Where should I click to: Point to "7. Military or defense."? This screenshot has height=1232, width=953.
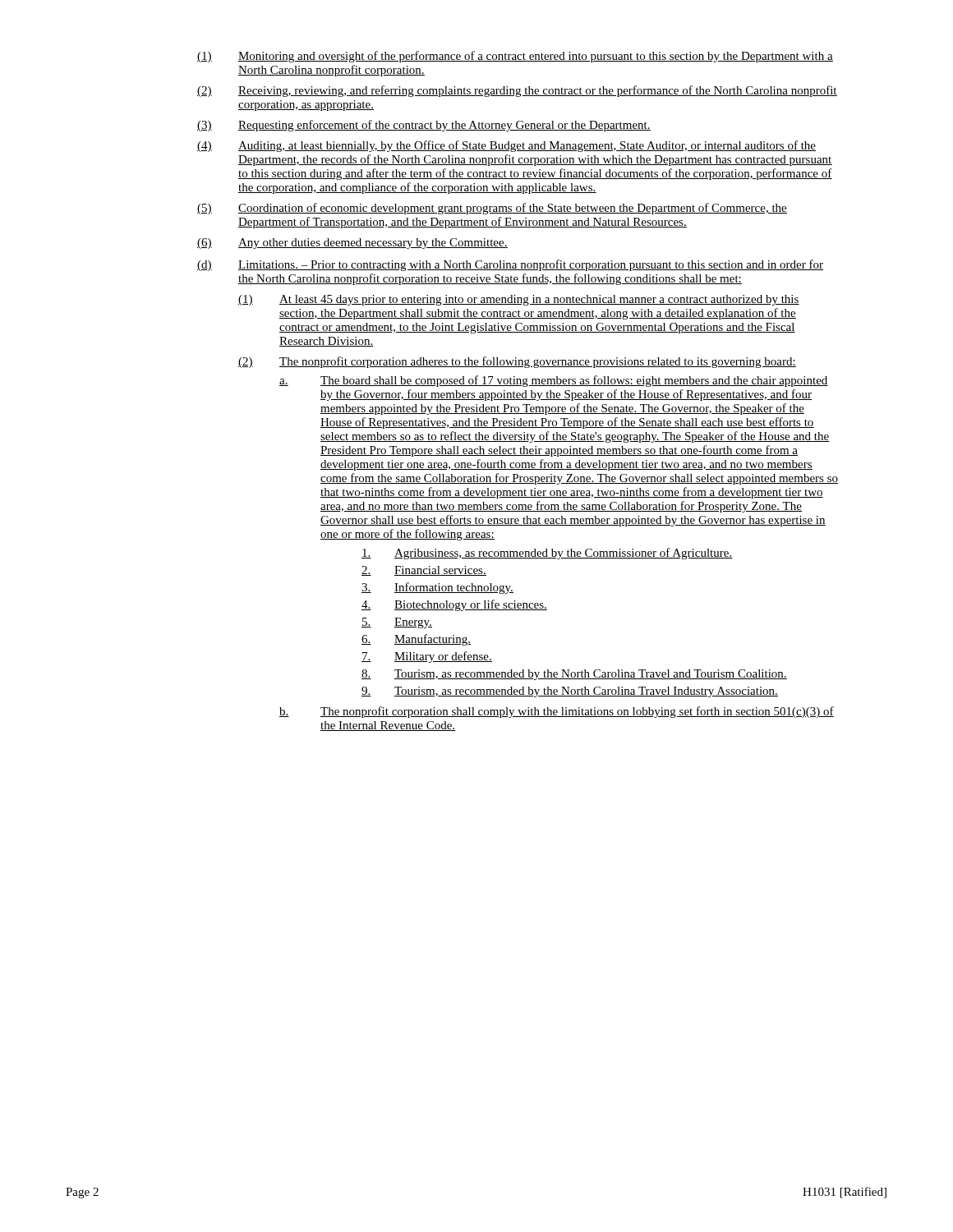[x=427, y=657]
